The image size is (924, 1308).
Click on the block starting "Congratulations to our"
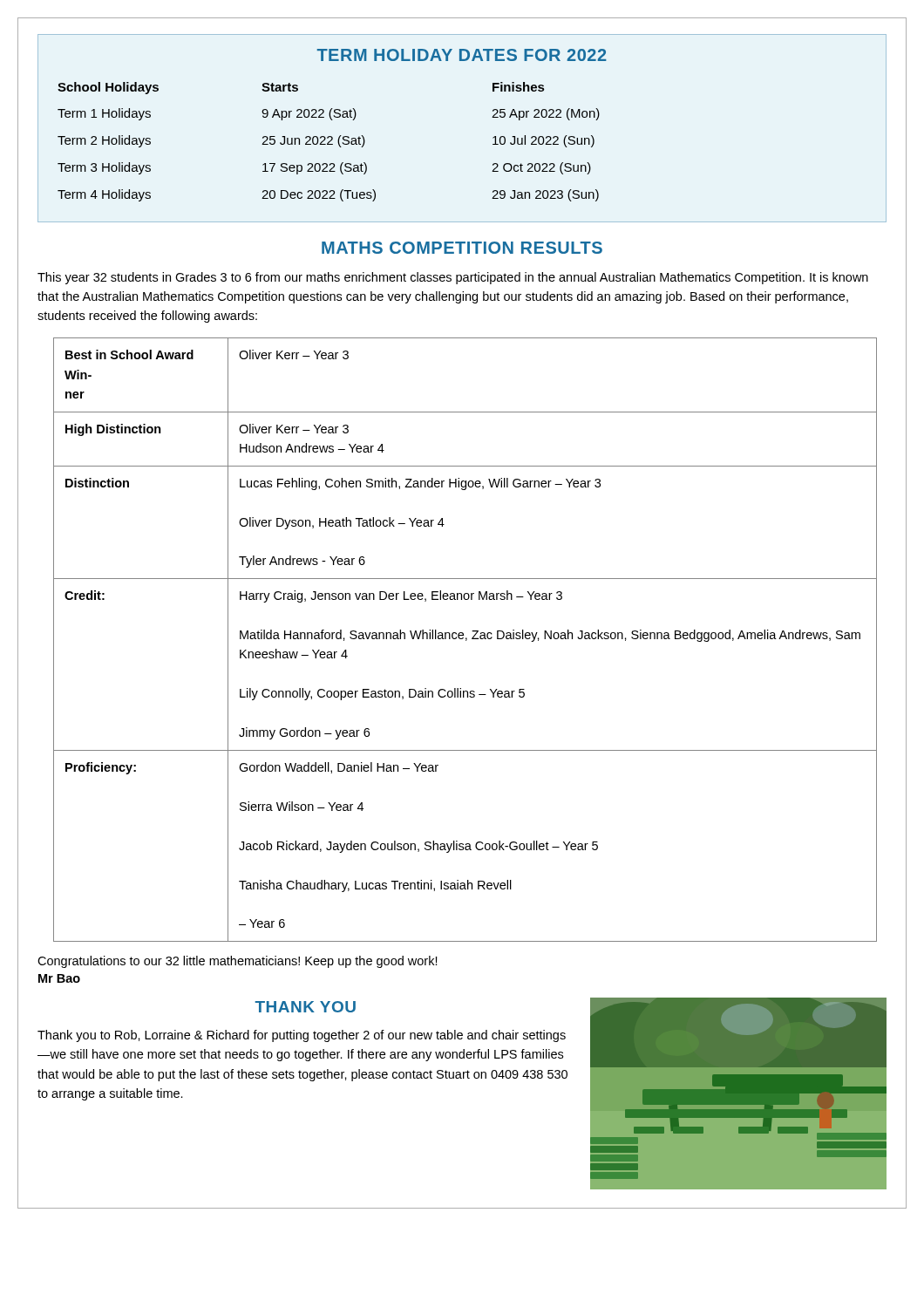(238, 961)
